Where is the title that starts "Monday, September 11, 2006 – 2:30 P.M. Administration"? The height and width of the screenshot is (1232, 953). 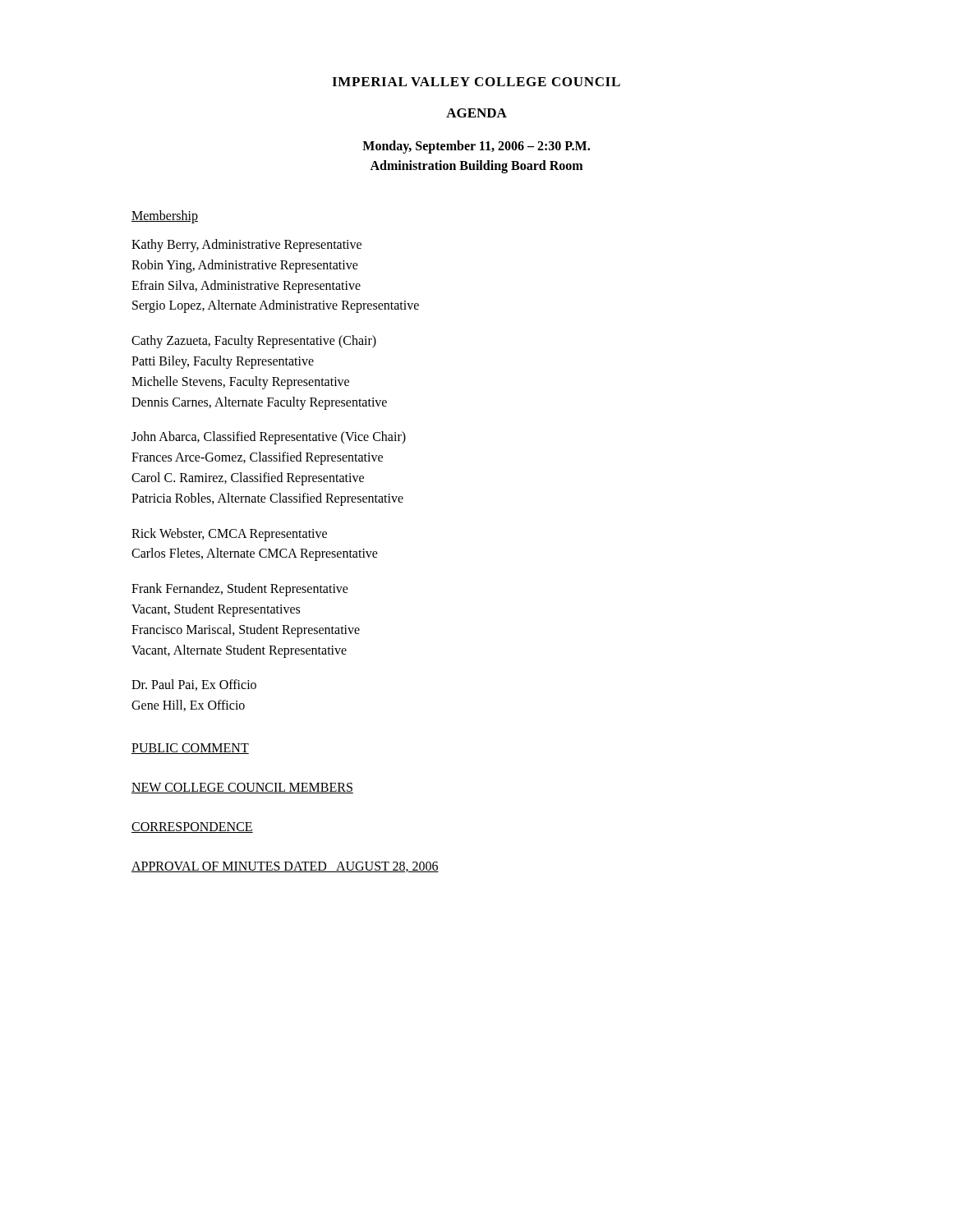point(476,156)
